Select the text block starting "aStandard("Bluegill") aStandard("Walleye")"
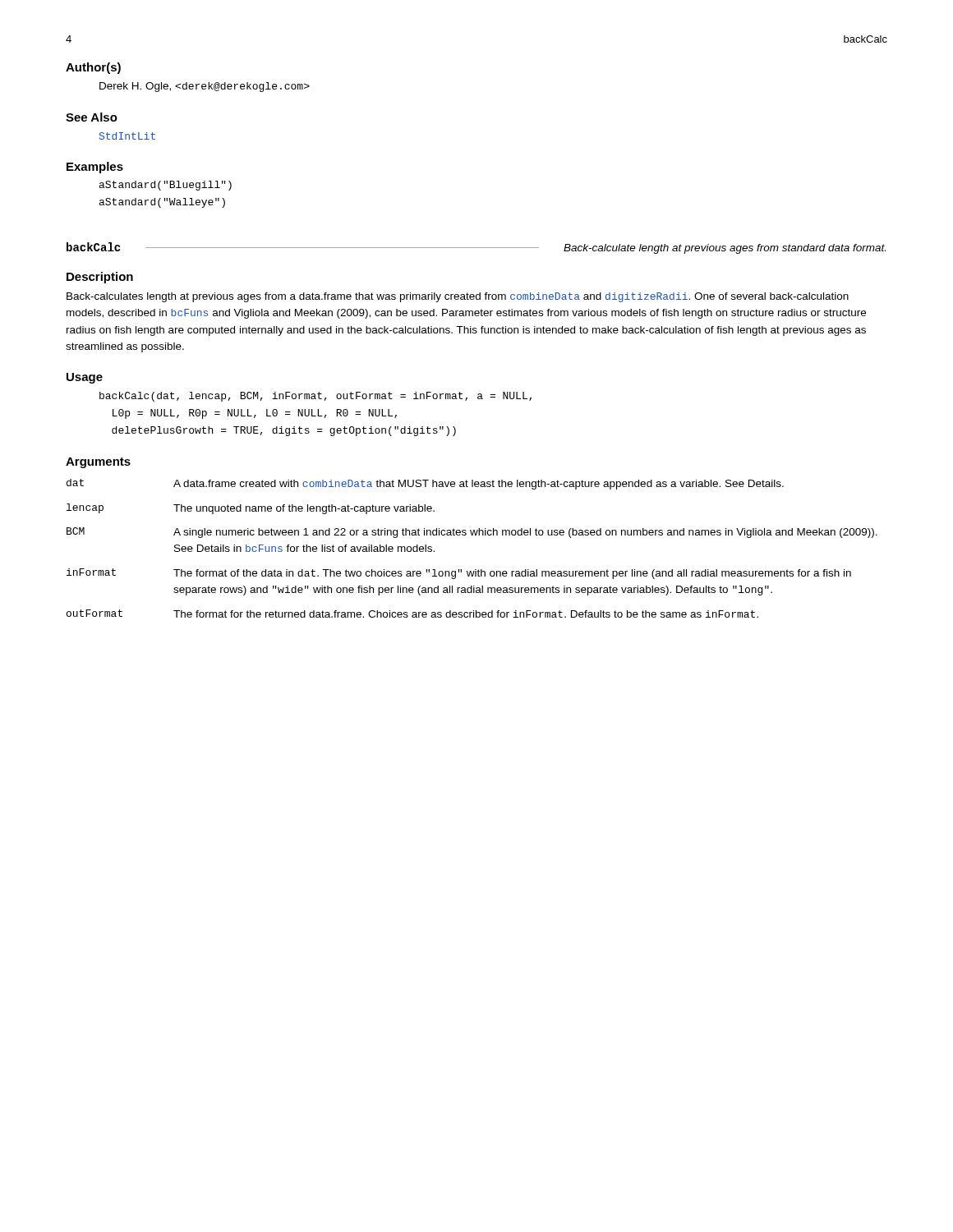This screenshot has height=1232, width=953. click(166, 194)
